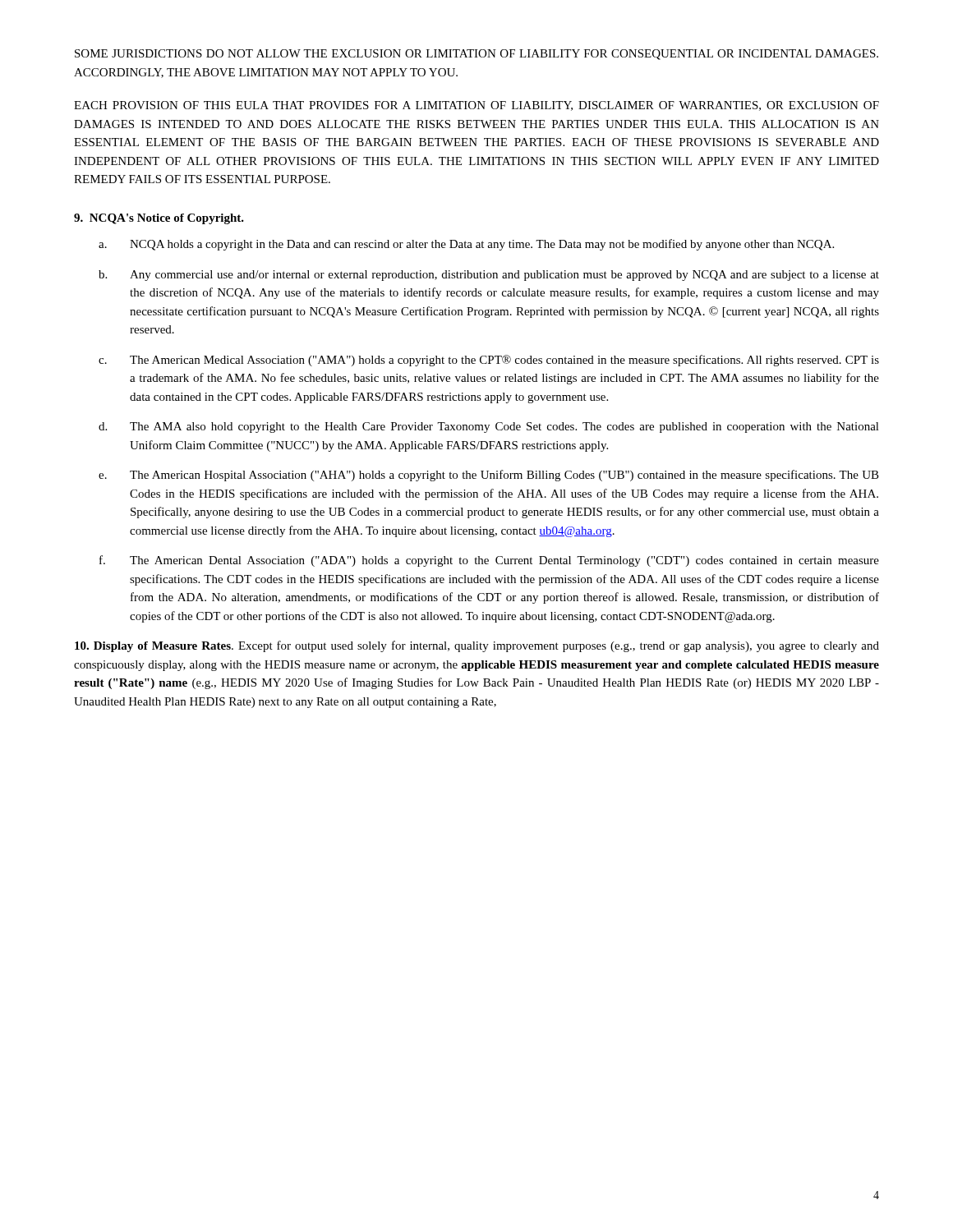This screenshot has height=1232, width=953.
Task: Click on the passage starting "e. The American Hospital"
Action: pos(489,503)
